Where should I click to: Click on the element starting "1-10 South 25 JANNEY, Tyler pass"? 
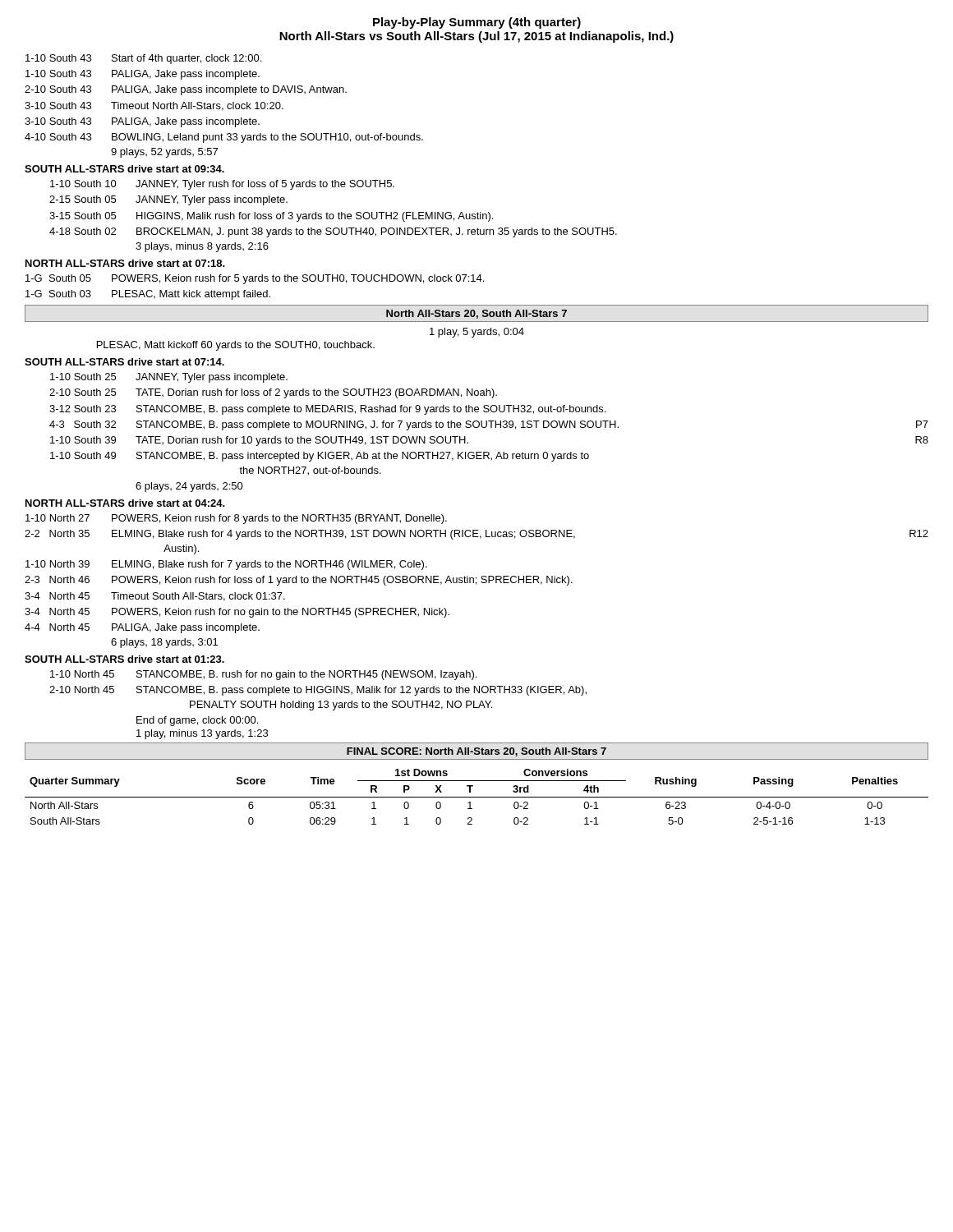pos(489,377)
